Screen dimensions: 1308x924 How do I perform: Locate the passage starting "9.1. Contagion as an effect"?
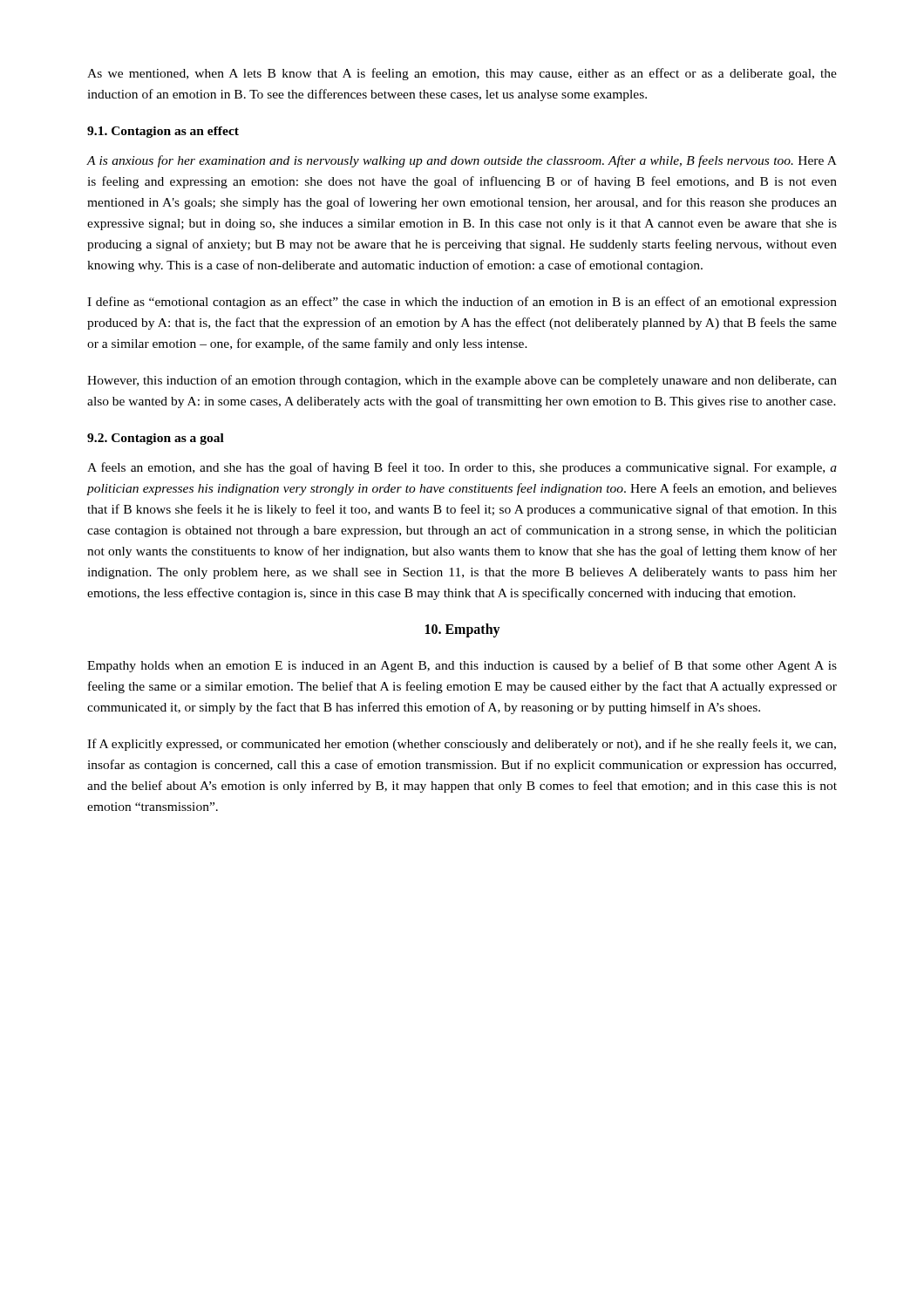163,130
